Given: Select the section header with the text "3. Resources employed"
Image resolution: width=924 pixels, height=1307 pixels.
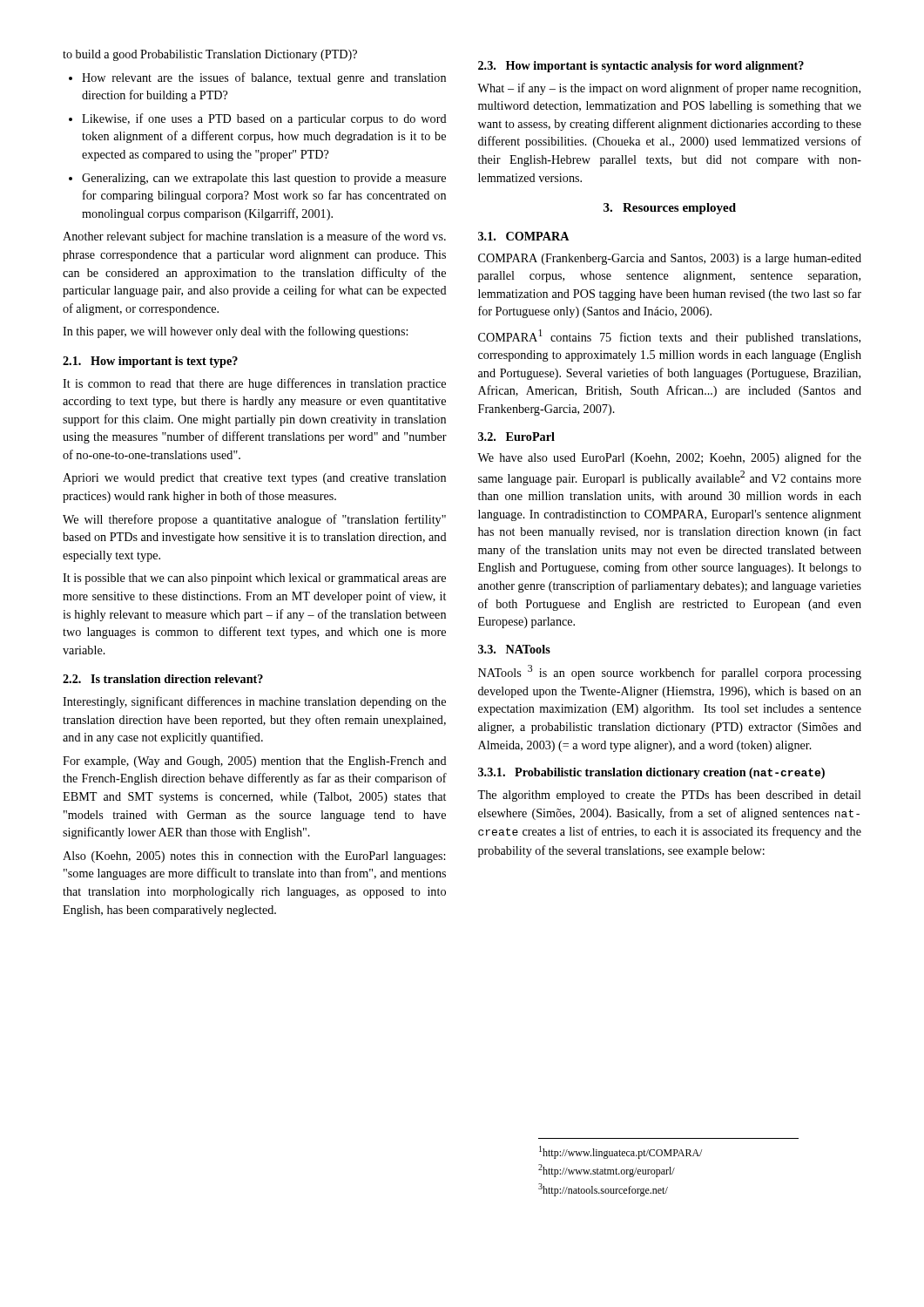Looking at the screenshot, I should point(669,207).
